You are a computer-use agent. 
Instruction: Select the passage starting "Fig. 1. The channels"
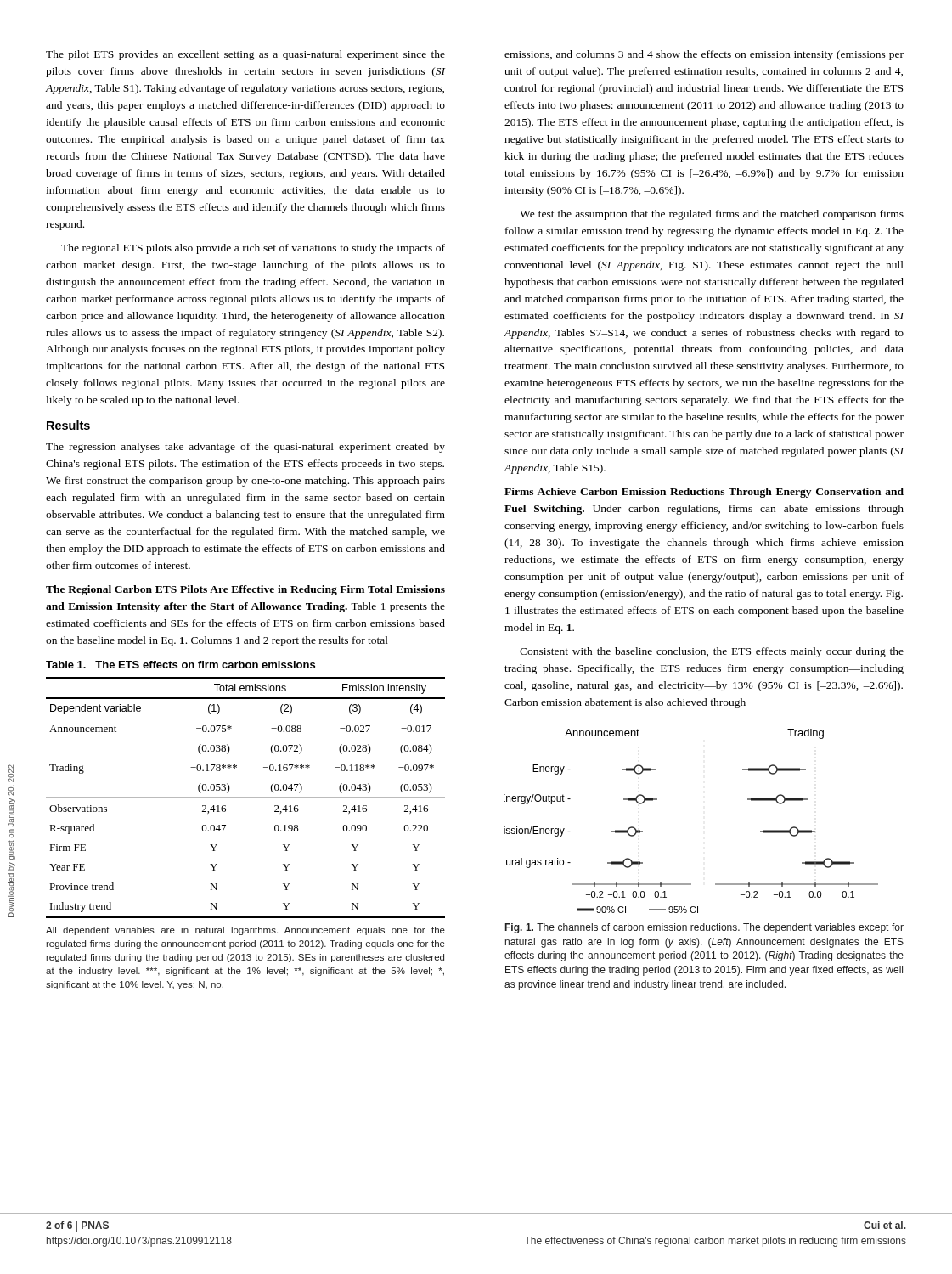pos(704,956)
